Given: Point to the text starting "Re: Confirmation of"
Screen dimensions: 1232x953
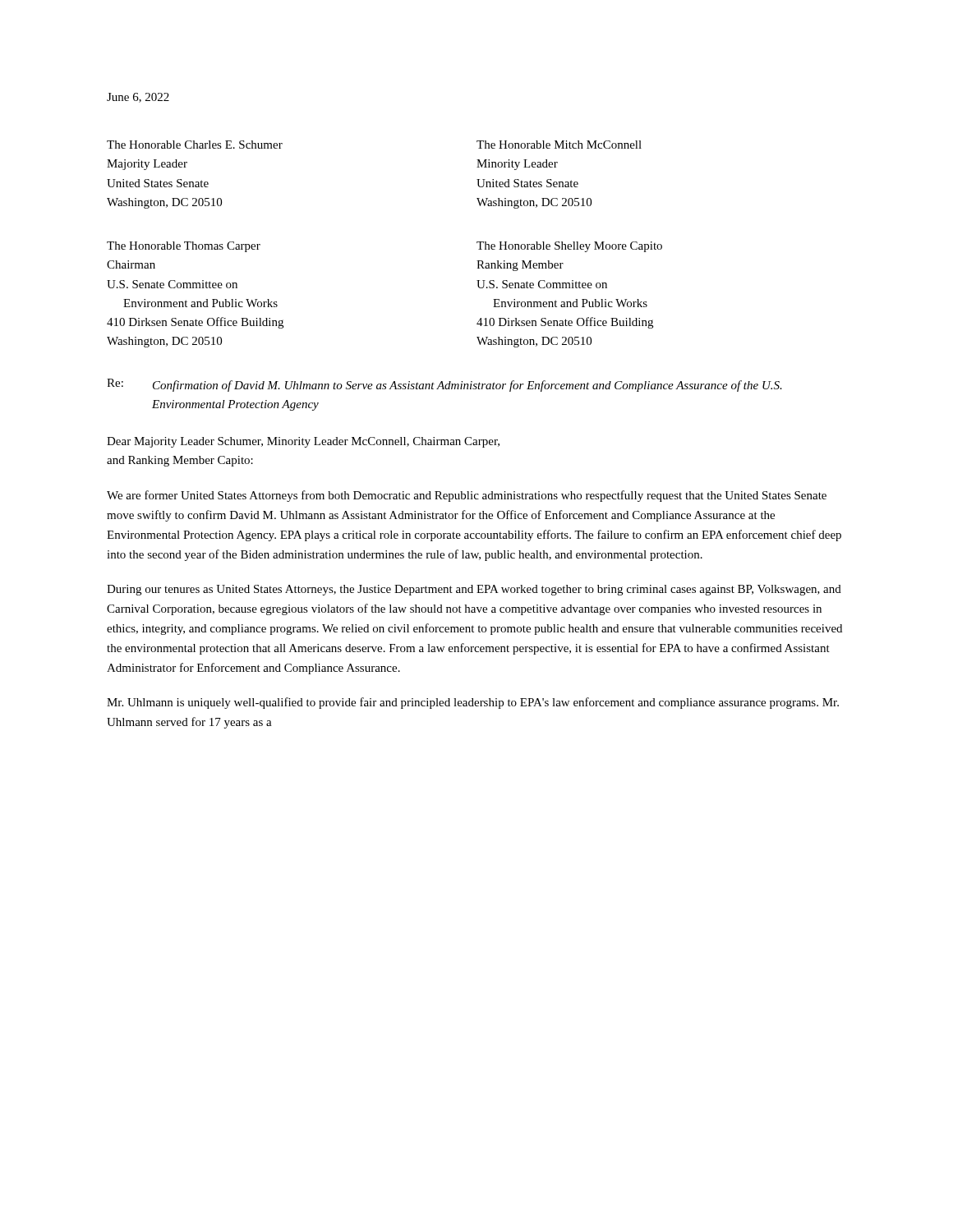Looking at the screenshot, I should [x=476, y=395].
